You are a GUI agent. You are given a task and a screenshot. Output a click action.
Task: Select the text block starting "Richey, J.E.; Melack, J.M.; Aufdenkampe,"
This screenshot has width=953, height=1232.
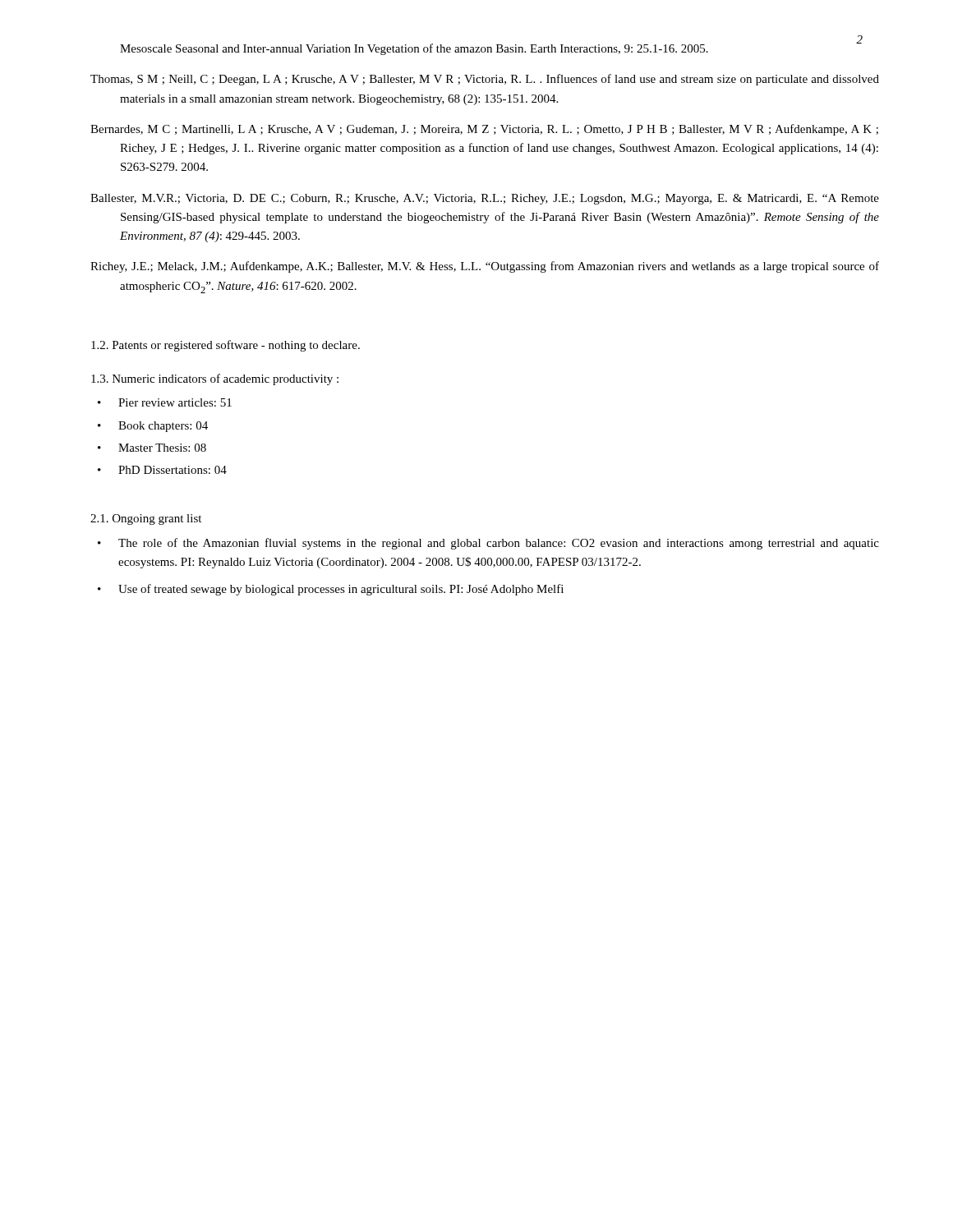coord(485,278)
